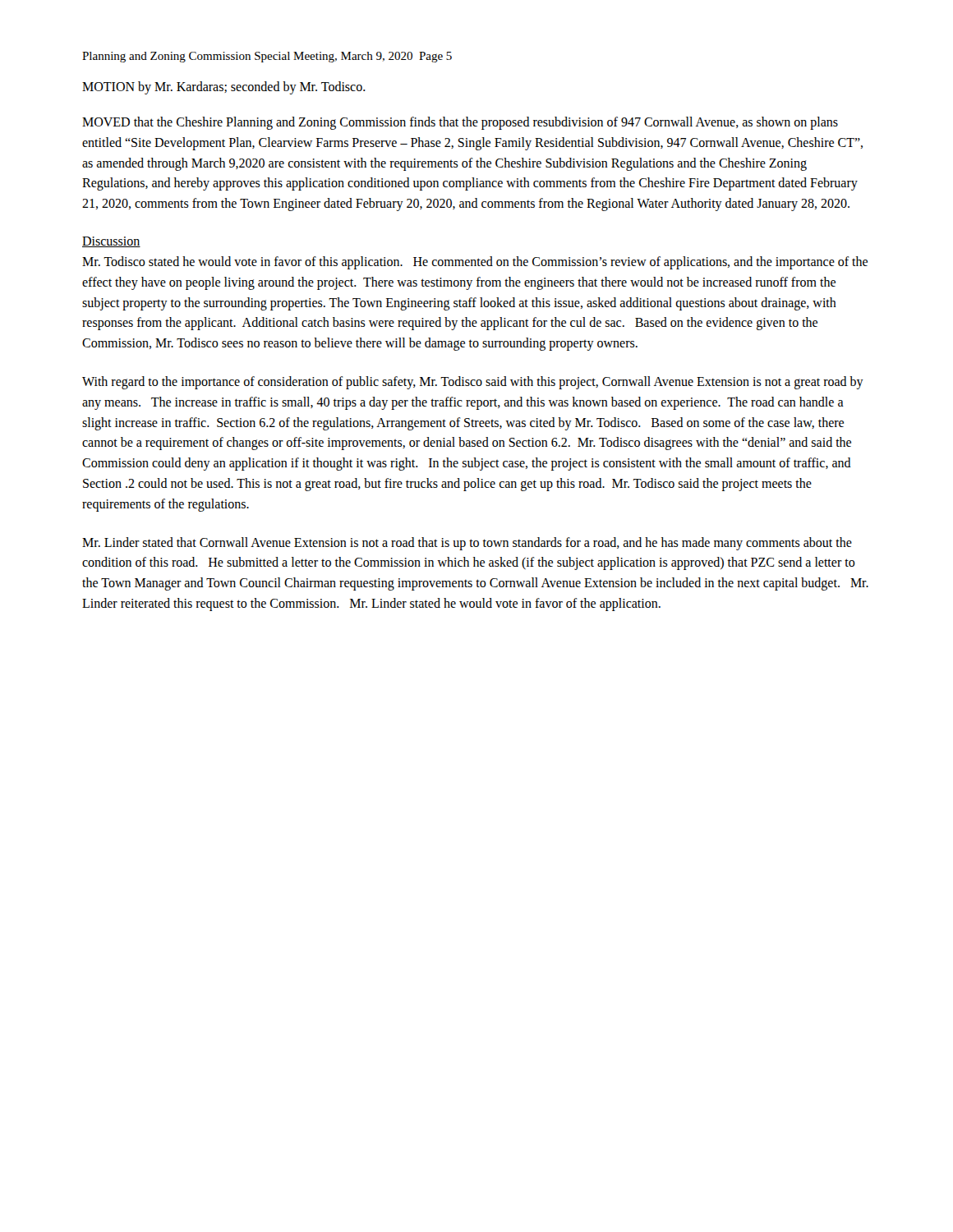Find the element starting "Mr. Todisco stated he"
The width and height of the screenshot is (953, 1232).
click(x=475, y=302)
